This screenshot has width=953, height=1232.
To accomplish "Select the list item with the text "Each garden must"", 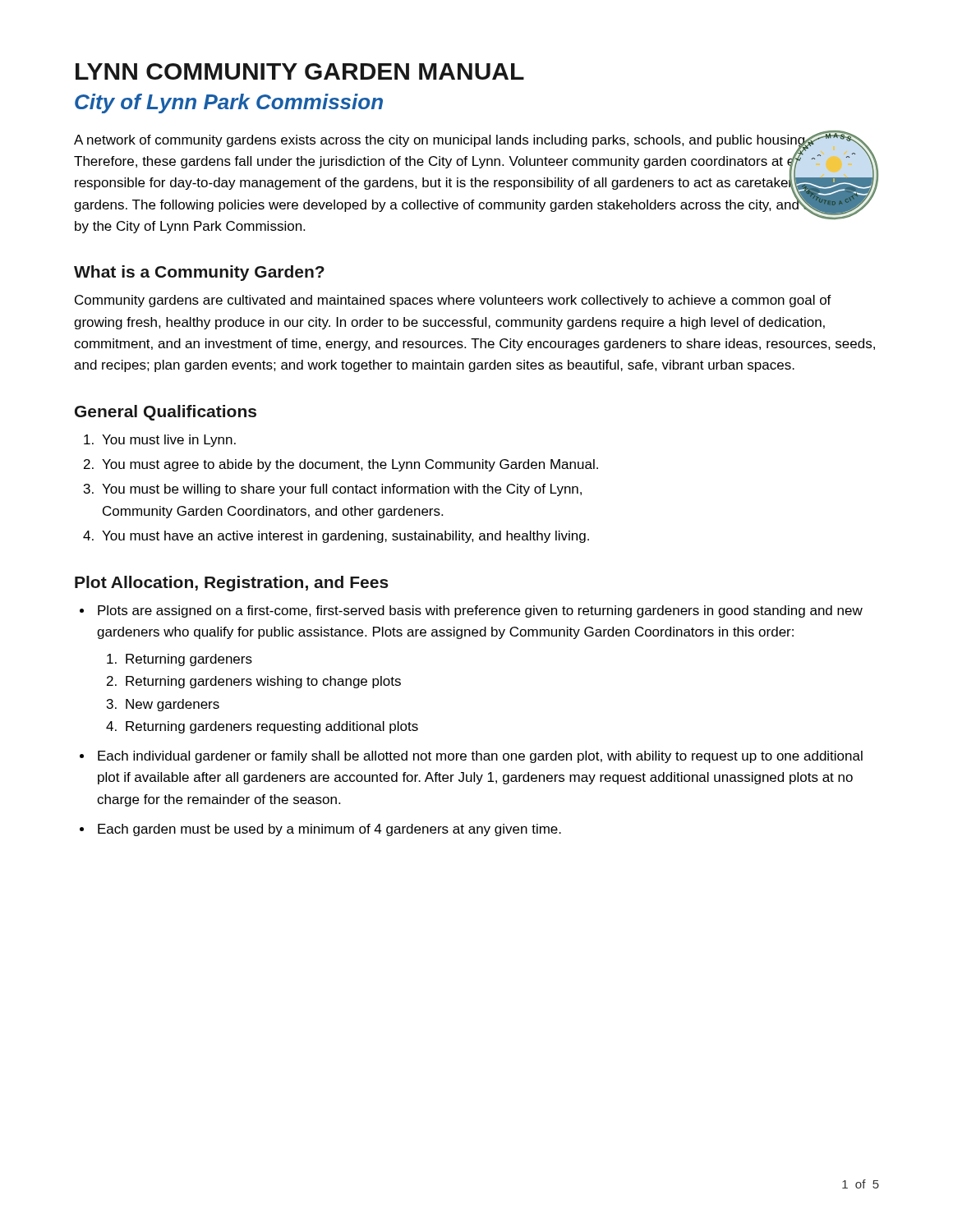I will [486, 830].
